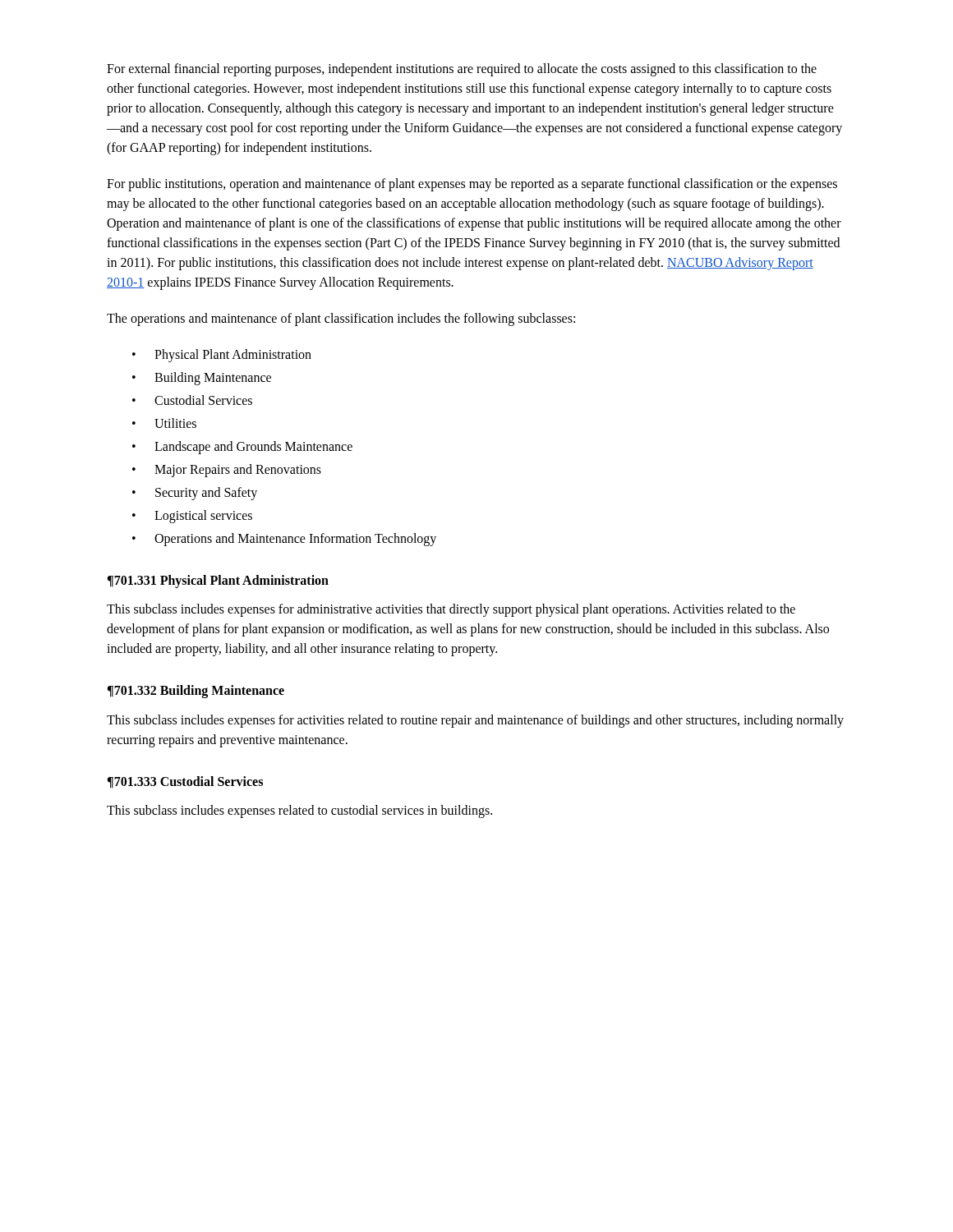Point to "¶701.333 Custodial Services"
Viewport: 953px width, 1232px height.
pos(185,781)
